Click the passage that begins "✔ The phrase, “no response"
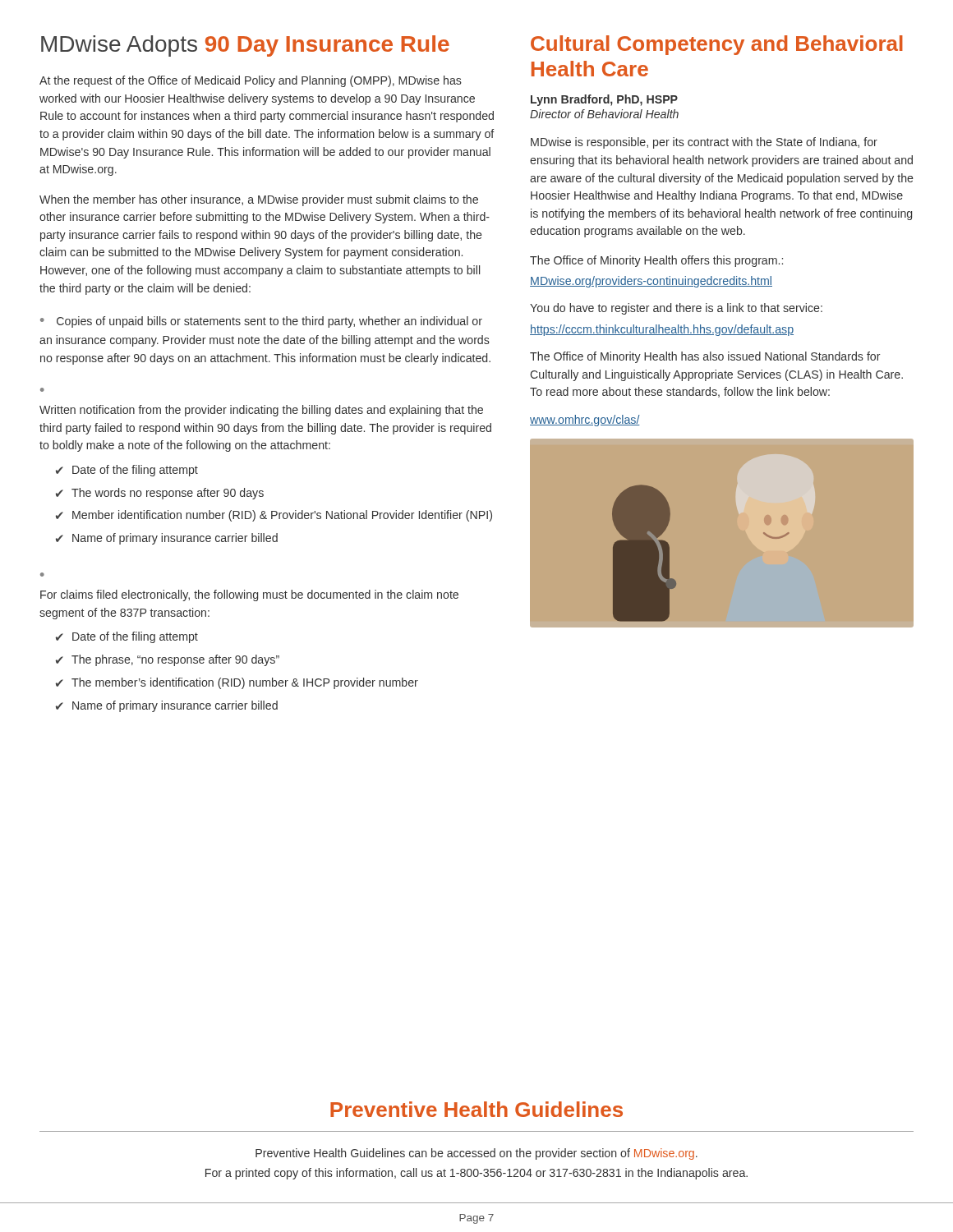The width and height of the screenshot is (953, 1232). click(167, 661)
